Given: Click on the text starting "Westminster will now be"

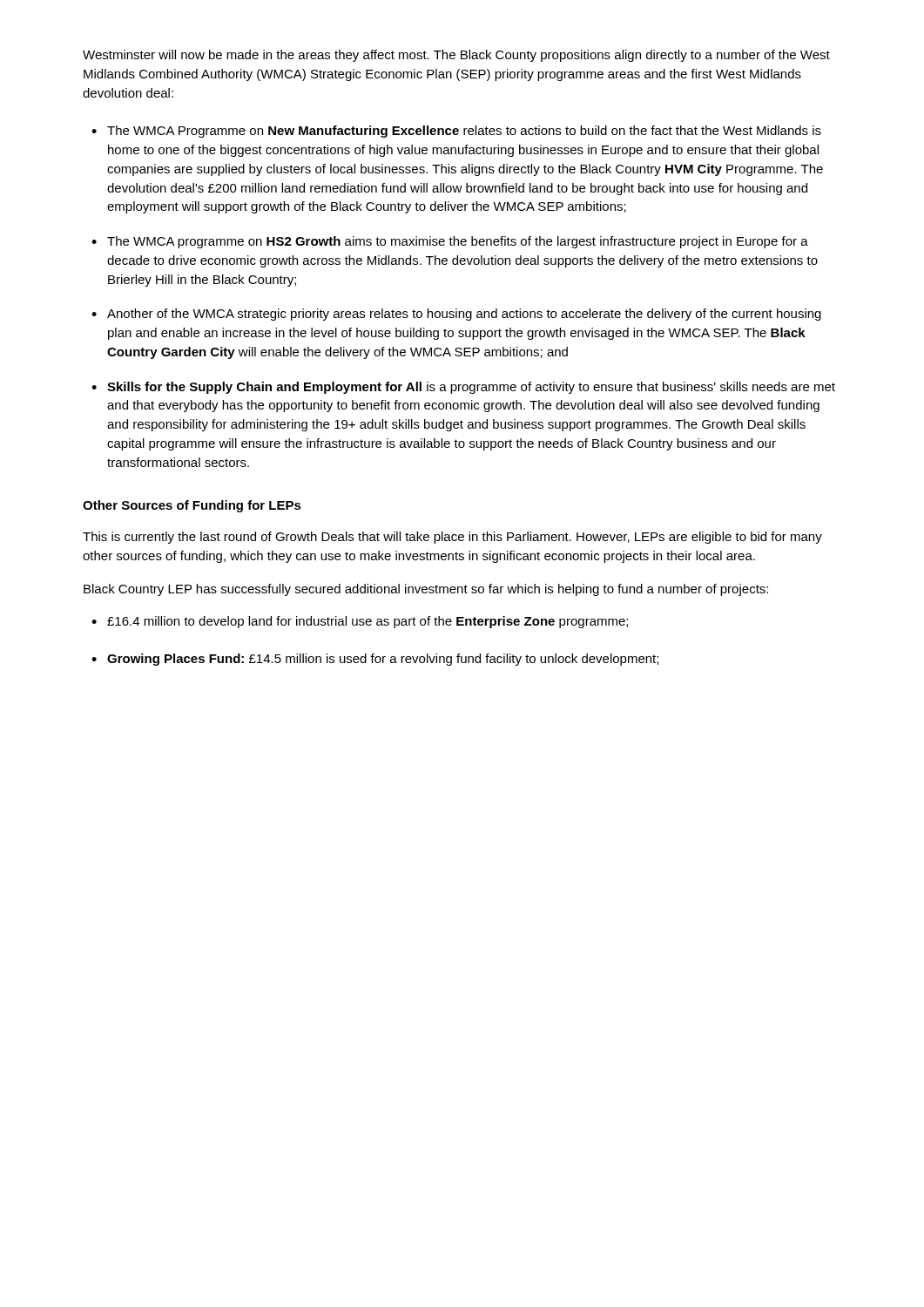Looking at the screenshot, I should click(x=456, y=73).
